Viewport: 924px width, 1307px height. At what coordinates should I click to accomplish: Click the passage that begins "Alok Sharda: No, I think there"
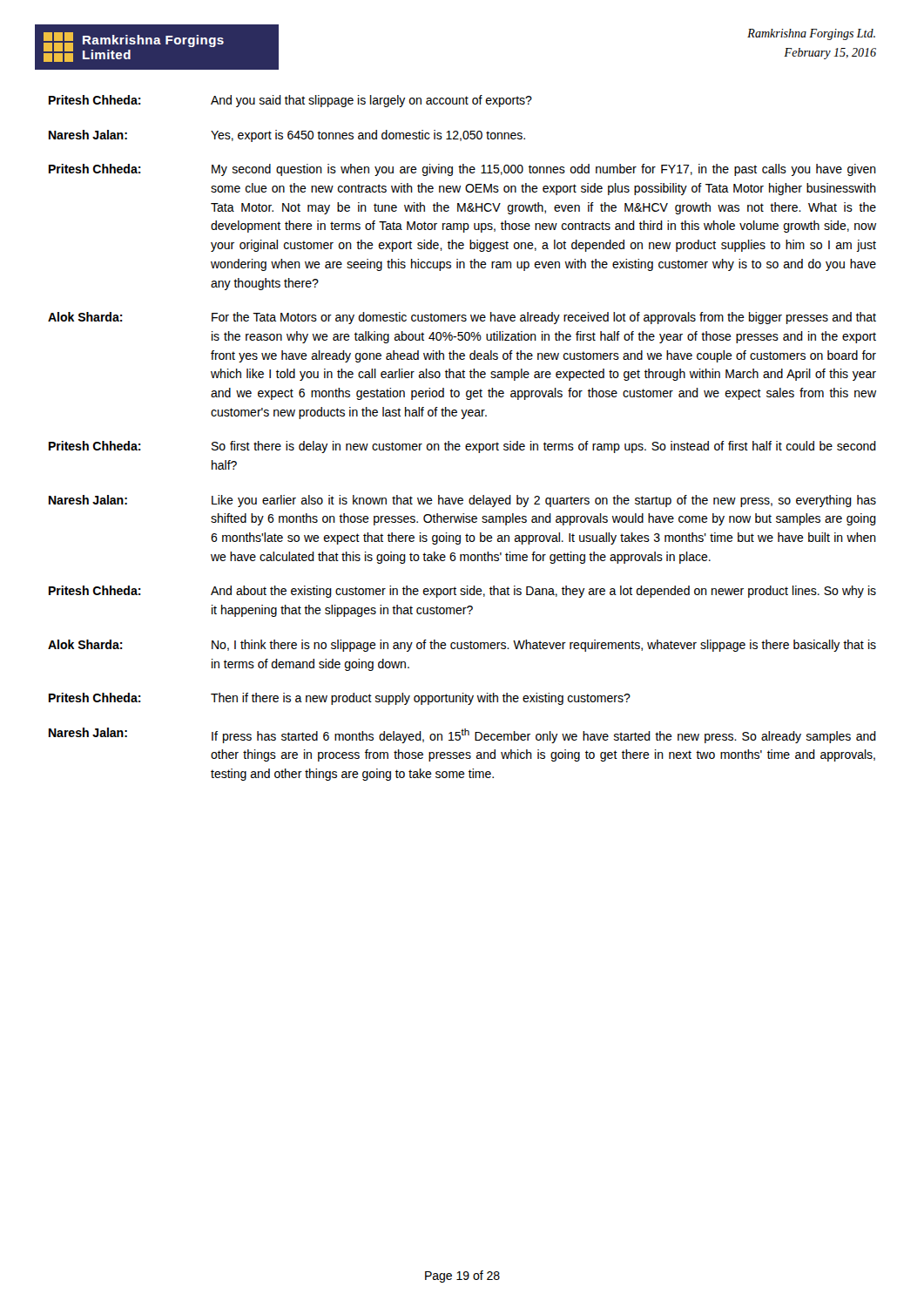pos(462,655)
